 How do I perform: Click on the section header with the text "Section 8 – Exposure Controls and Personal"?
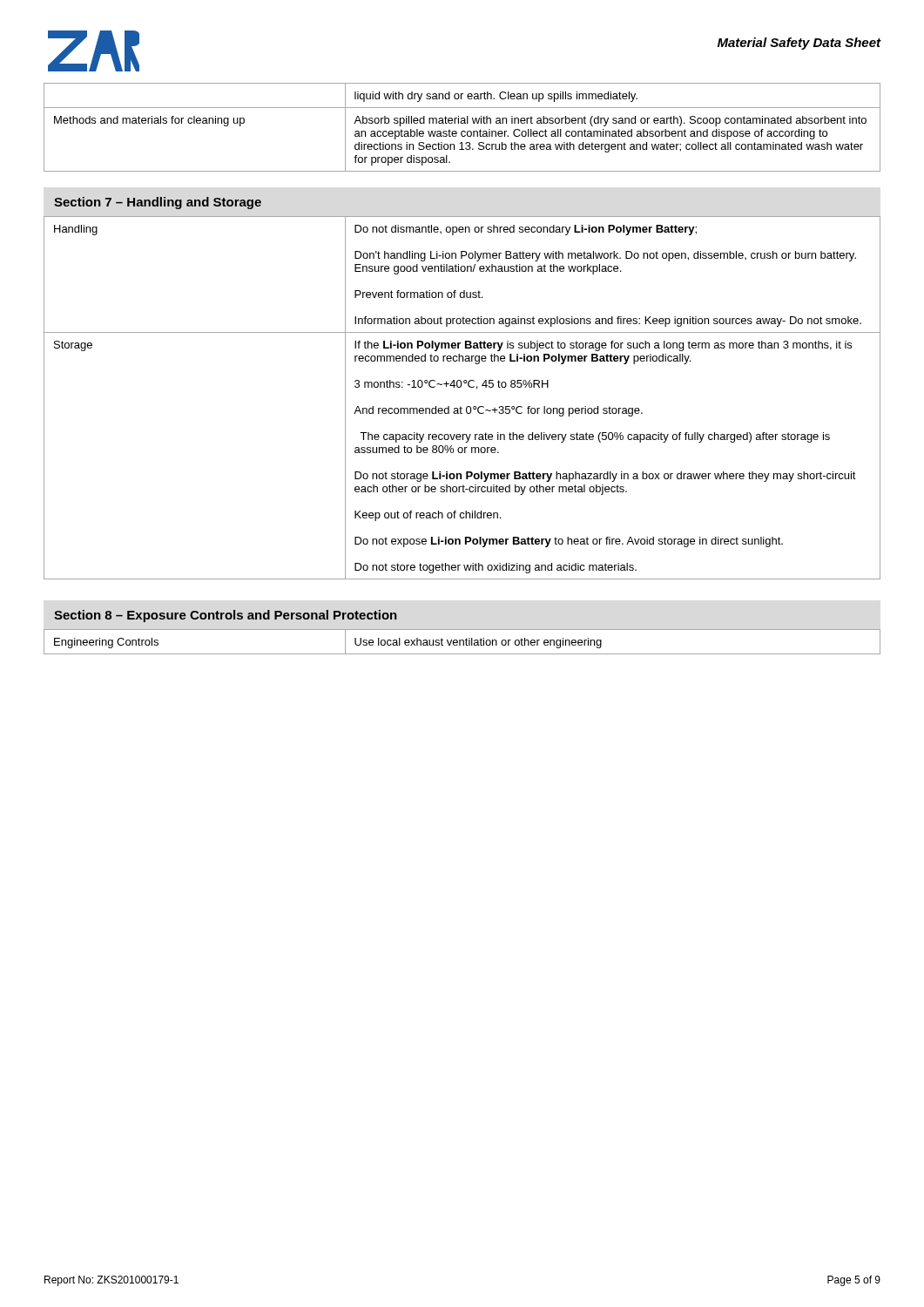coord(226,616)
